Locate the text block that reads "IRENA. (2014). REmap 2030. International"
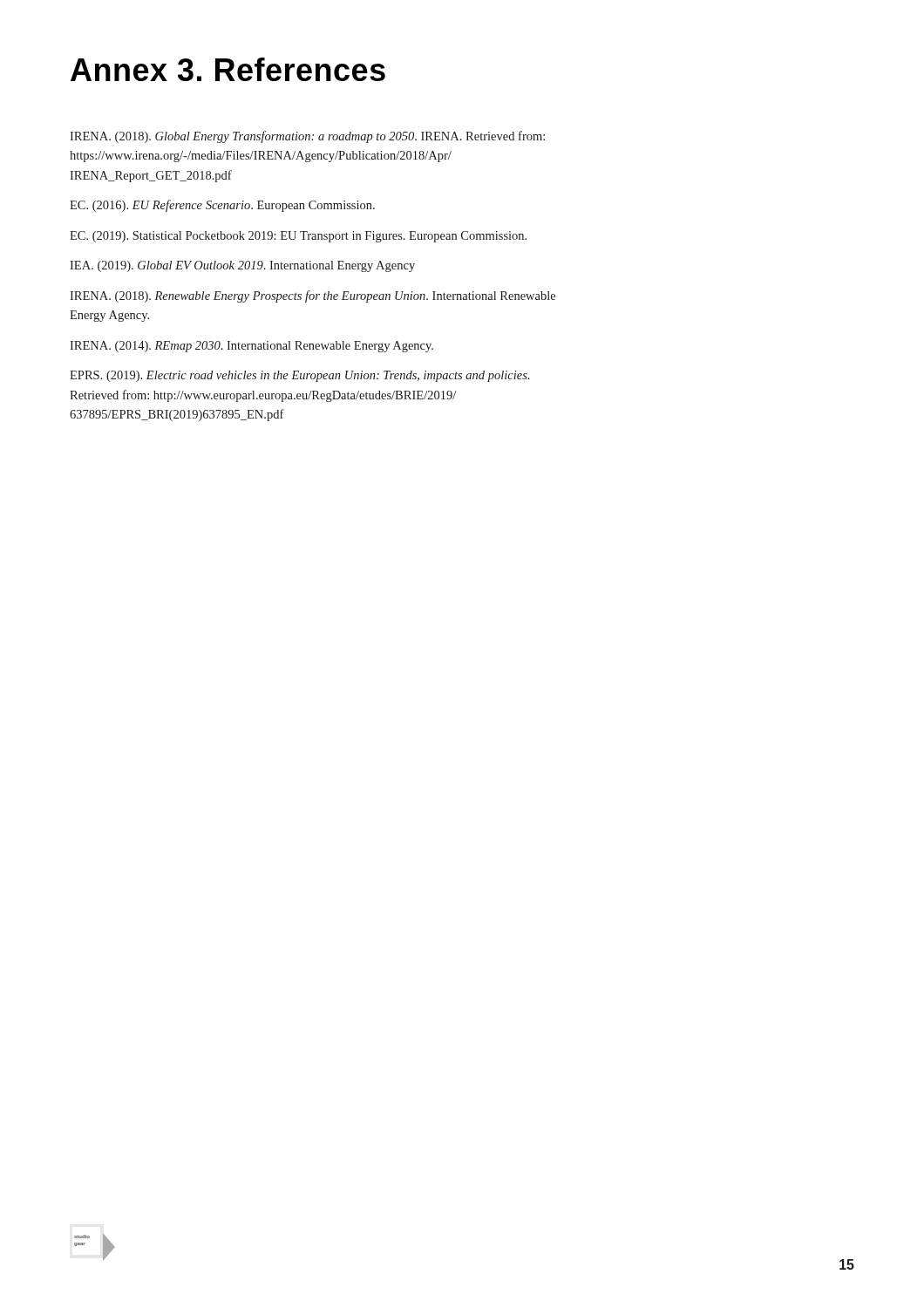This screenshot has width=924, height=1308. pyautogui.click(x=252, y=345)
